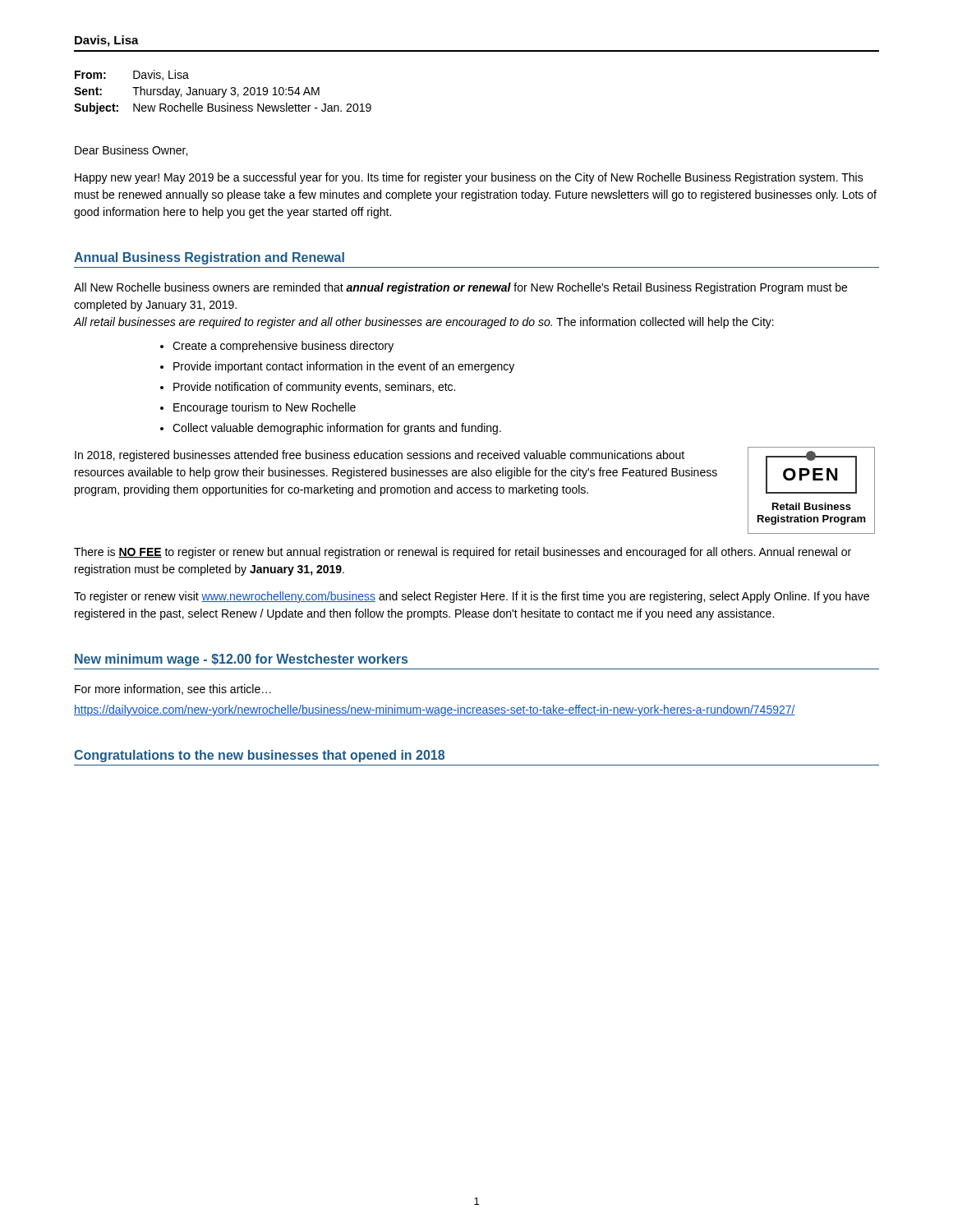
Task: Navigate to the region starting "Provide important contact information in the event"
Action: coord(344,366)
